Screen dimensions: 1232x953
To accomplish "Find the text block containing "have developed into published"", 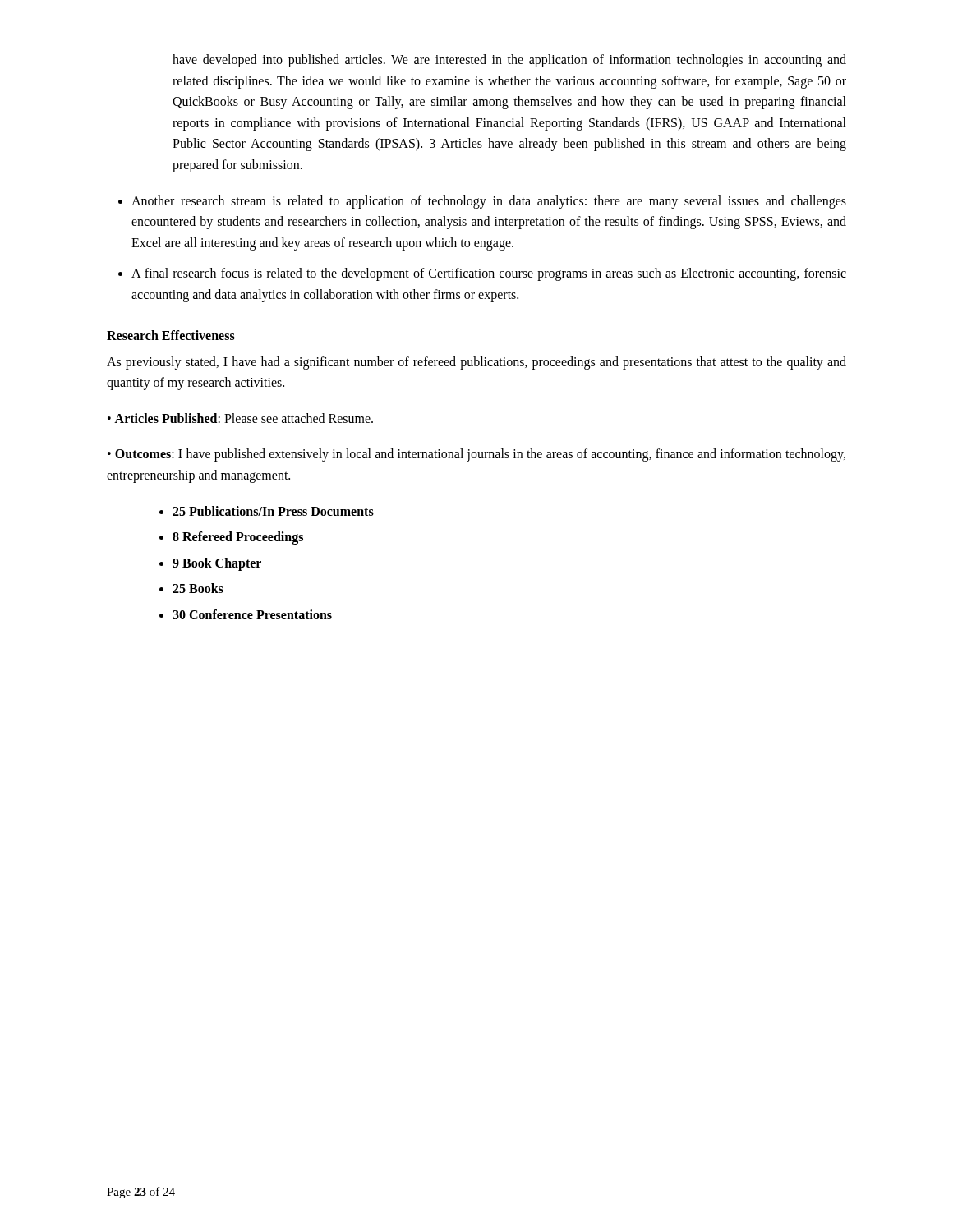I will pyautogui.click(x=509, y=112).
